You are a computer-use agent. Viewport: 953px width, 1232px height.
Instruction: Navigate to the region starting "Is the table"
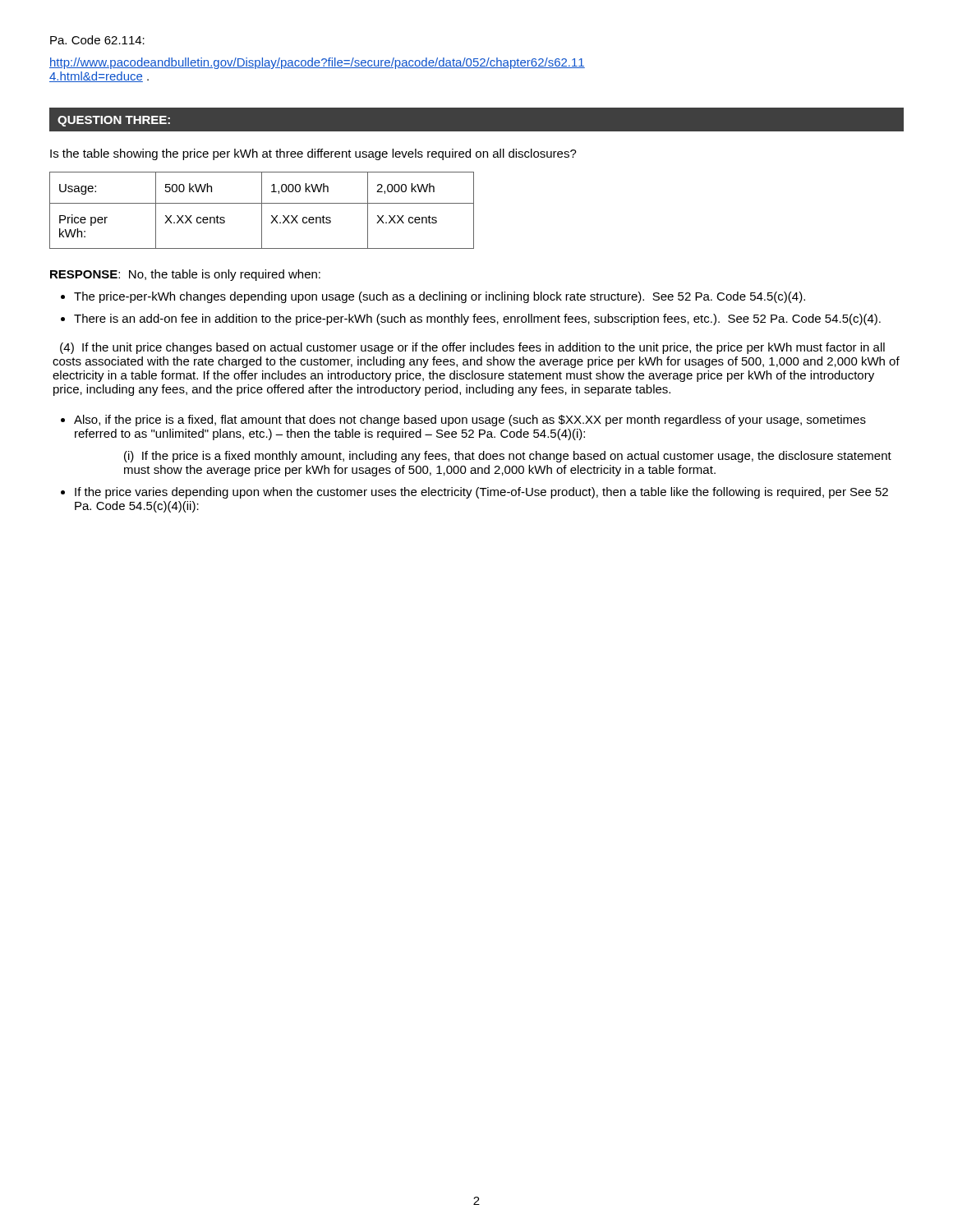pos(313,153)
